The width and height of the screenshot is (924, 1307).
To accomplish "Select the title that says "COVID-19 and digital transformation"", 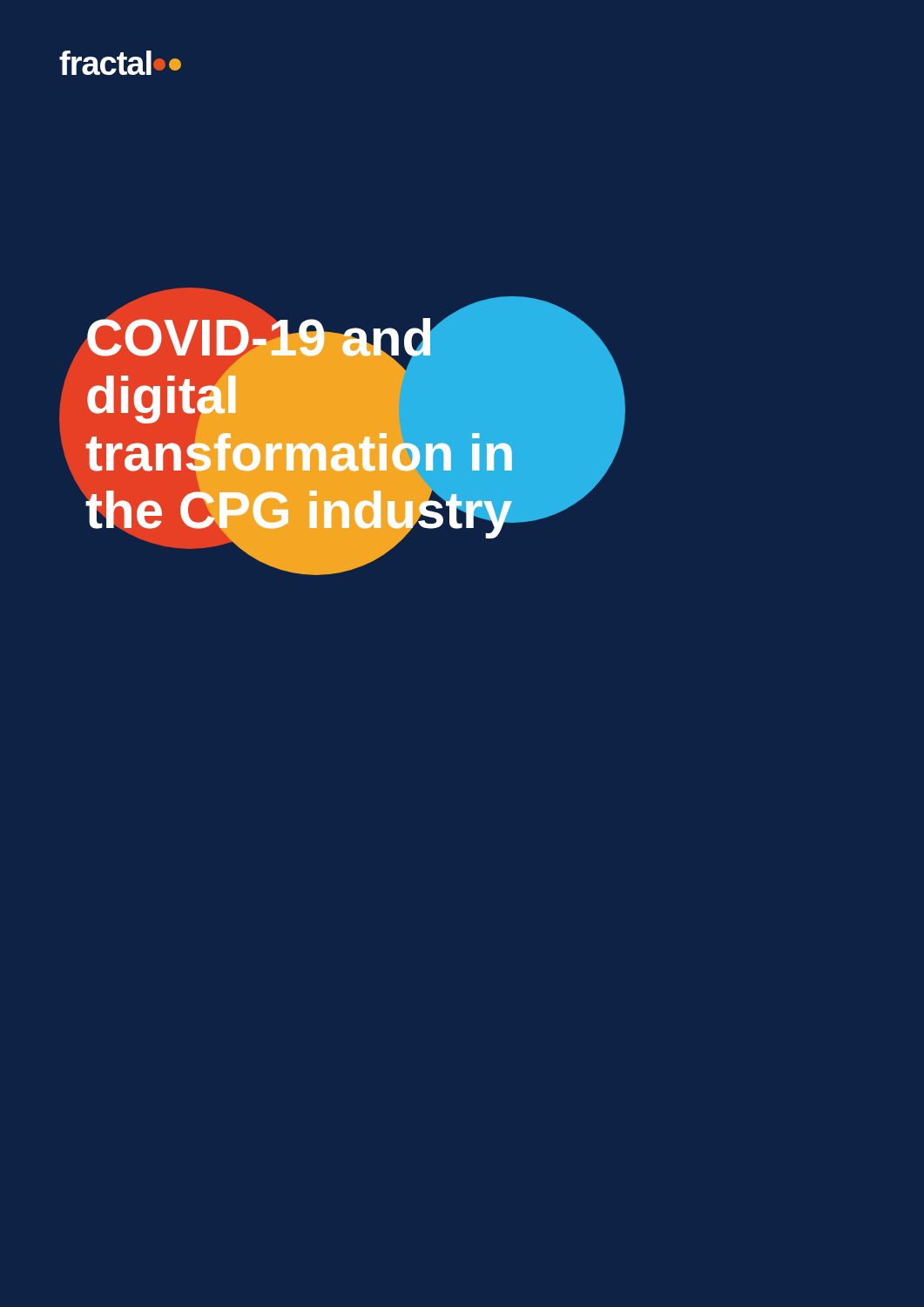I will click(x=355, y=405).
